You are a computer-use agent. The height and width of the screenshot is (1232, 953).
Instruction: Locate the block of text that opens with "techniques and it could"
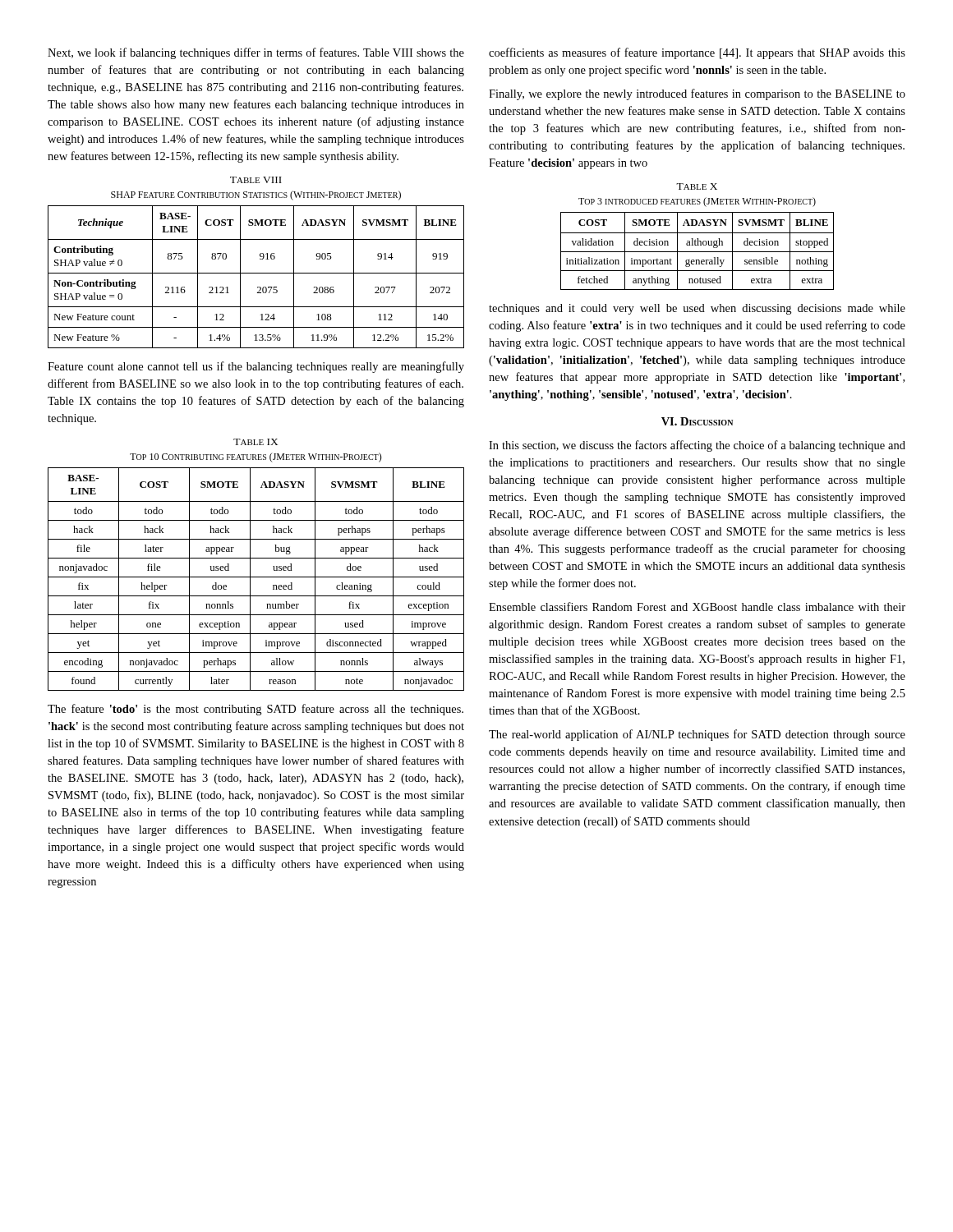click(697, 352)
